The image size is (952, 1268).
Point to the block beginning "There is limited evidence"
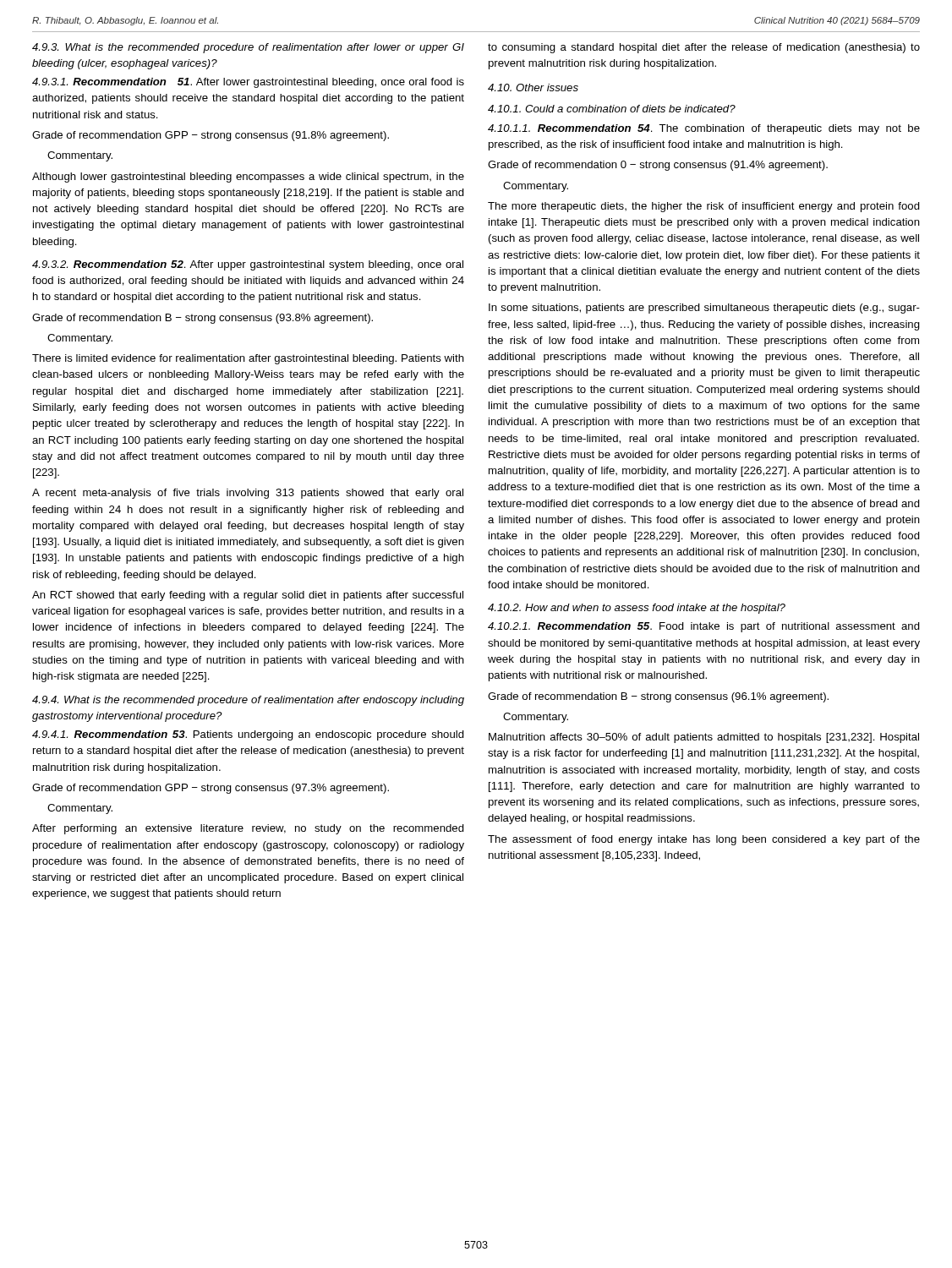248,415
